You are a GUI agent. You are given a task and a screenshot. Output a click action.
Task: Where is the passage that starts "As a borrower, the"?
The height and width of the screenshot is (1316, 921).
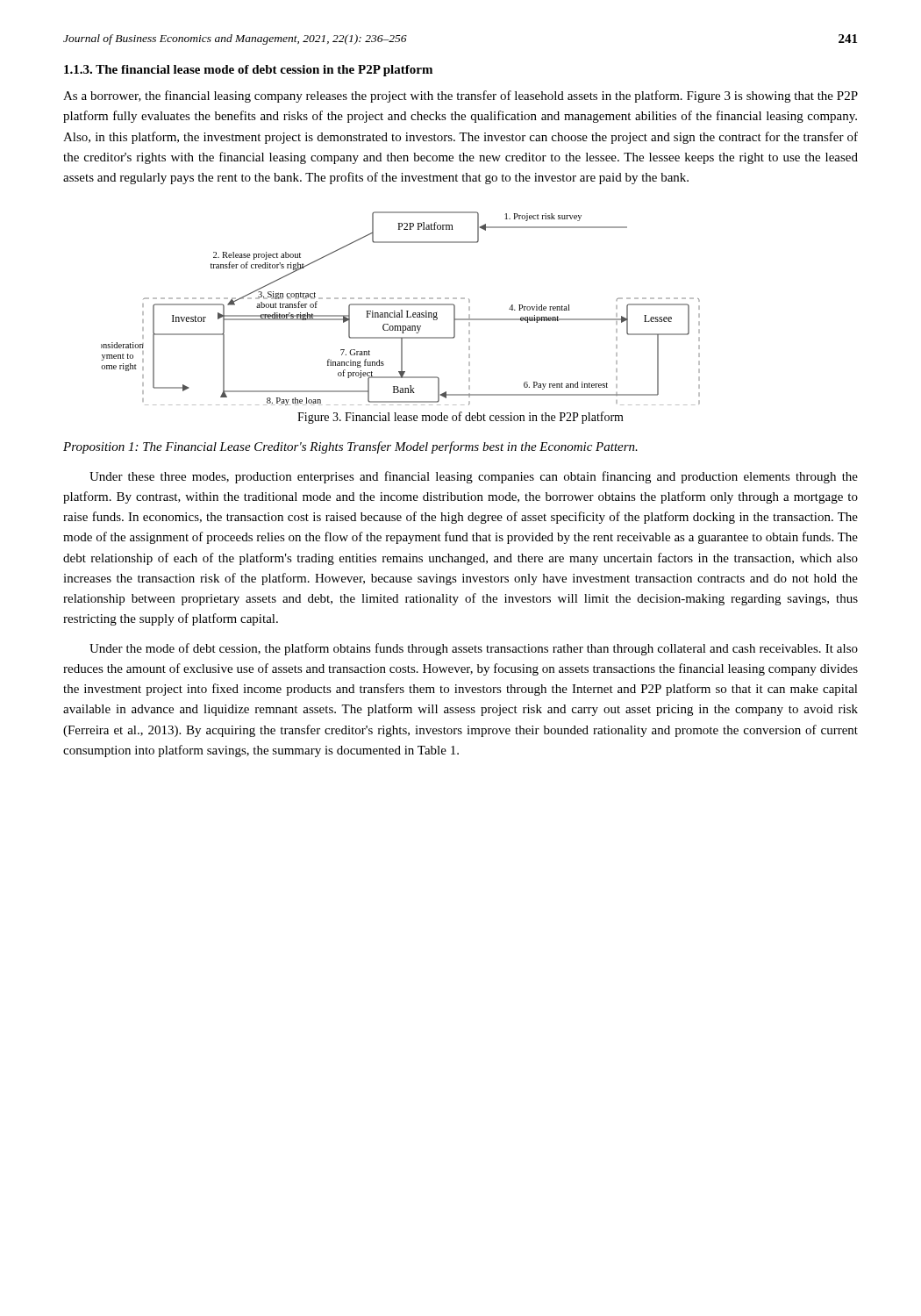coord(460,136)
